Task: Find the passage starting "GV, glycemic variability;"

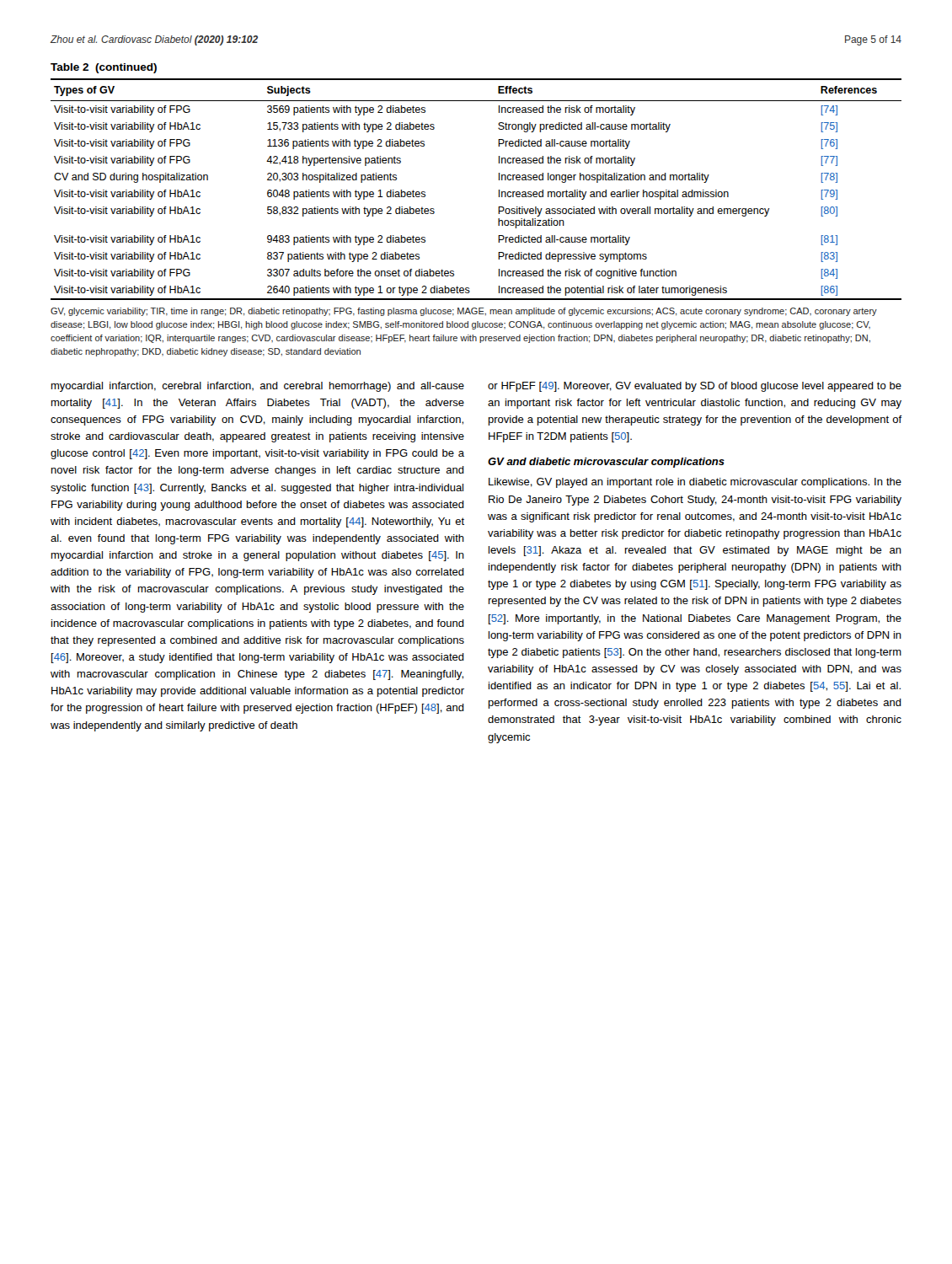Action: [464, 331]
